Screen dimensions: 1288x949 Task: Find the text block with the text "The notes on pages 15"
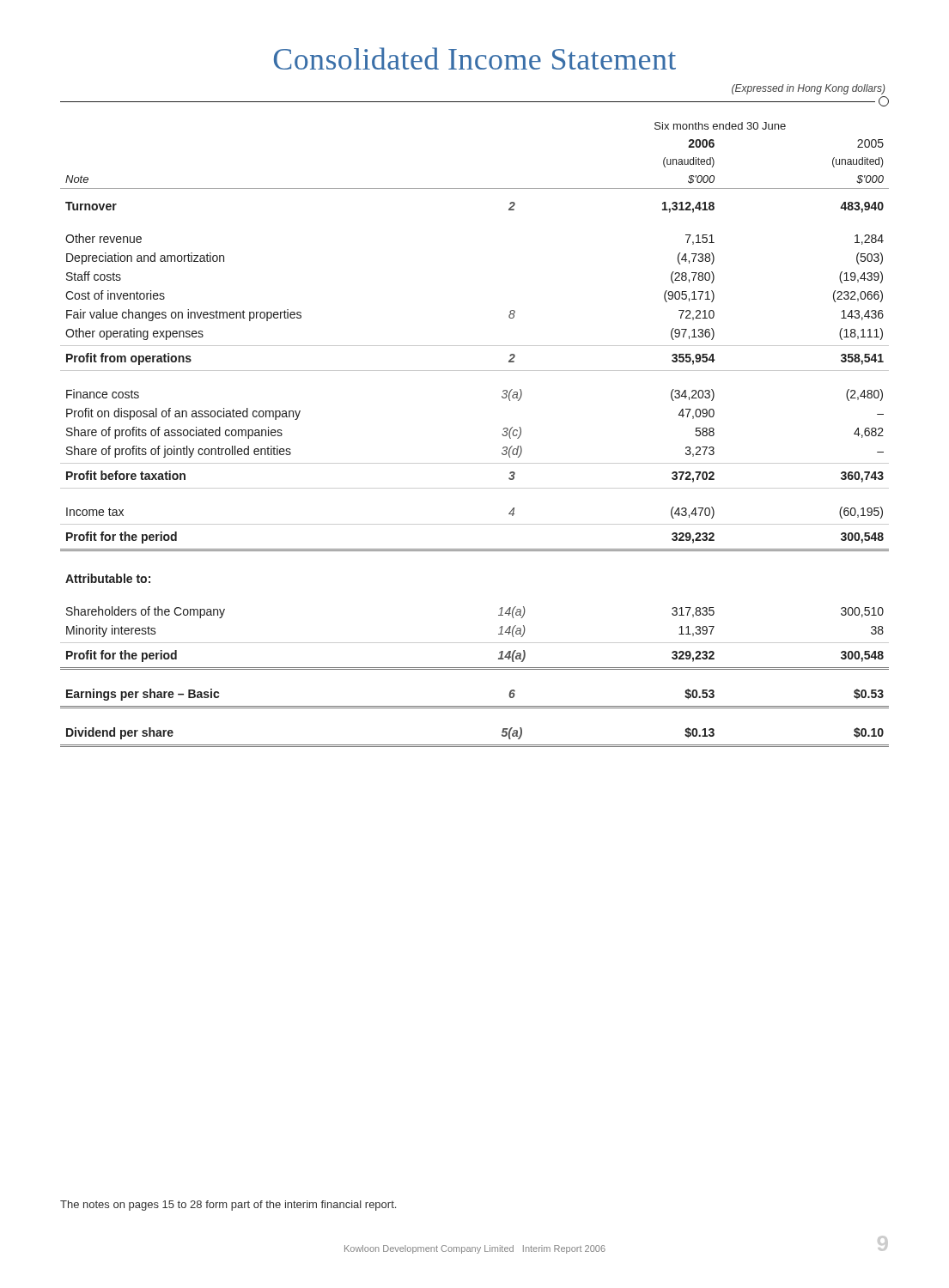click(229, 1204)
